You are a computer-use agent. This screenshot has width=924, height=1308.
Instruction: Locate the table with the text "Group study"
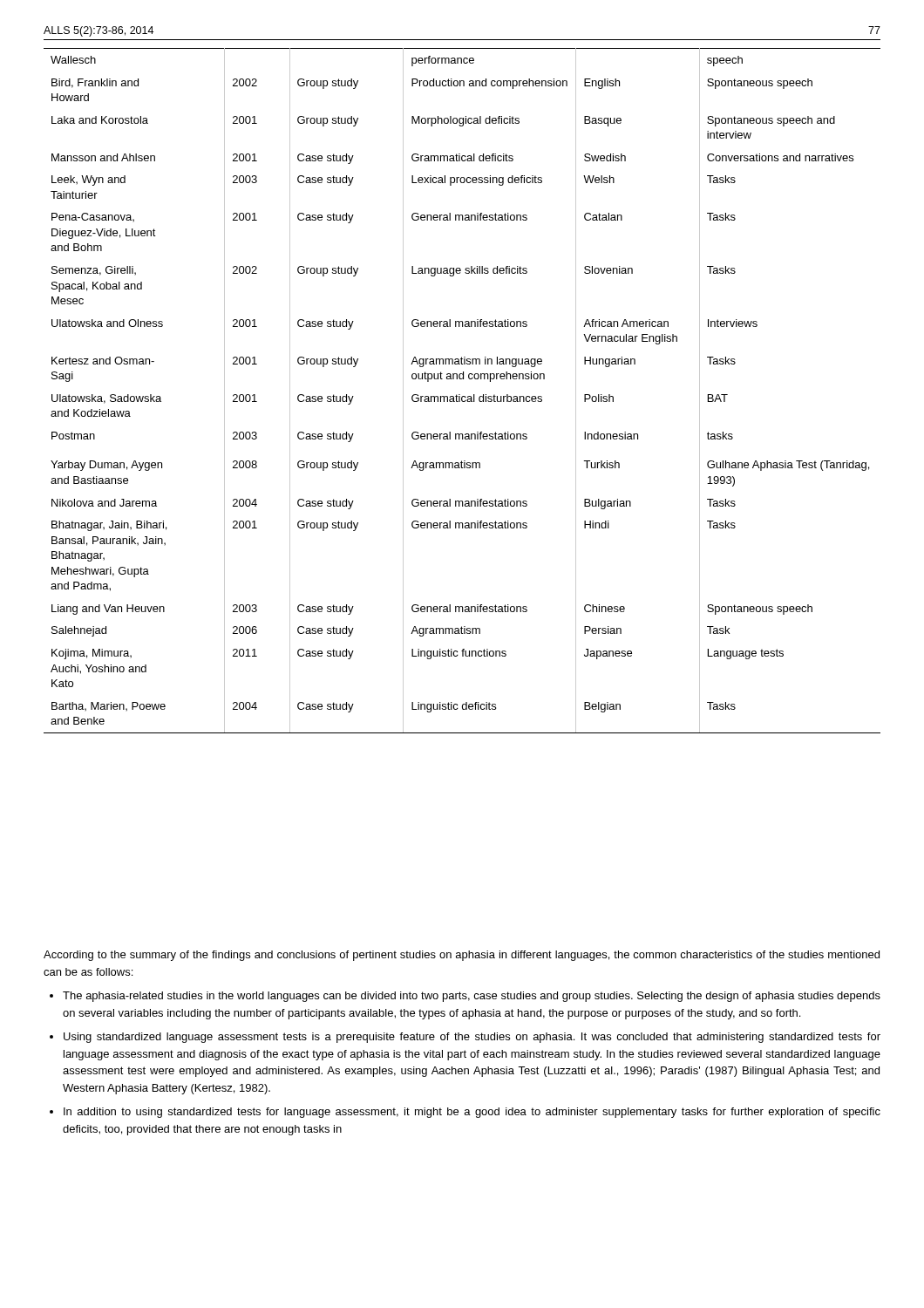pos(462,391)
